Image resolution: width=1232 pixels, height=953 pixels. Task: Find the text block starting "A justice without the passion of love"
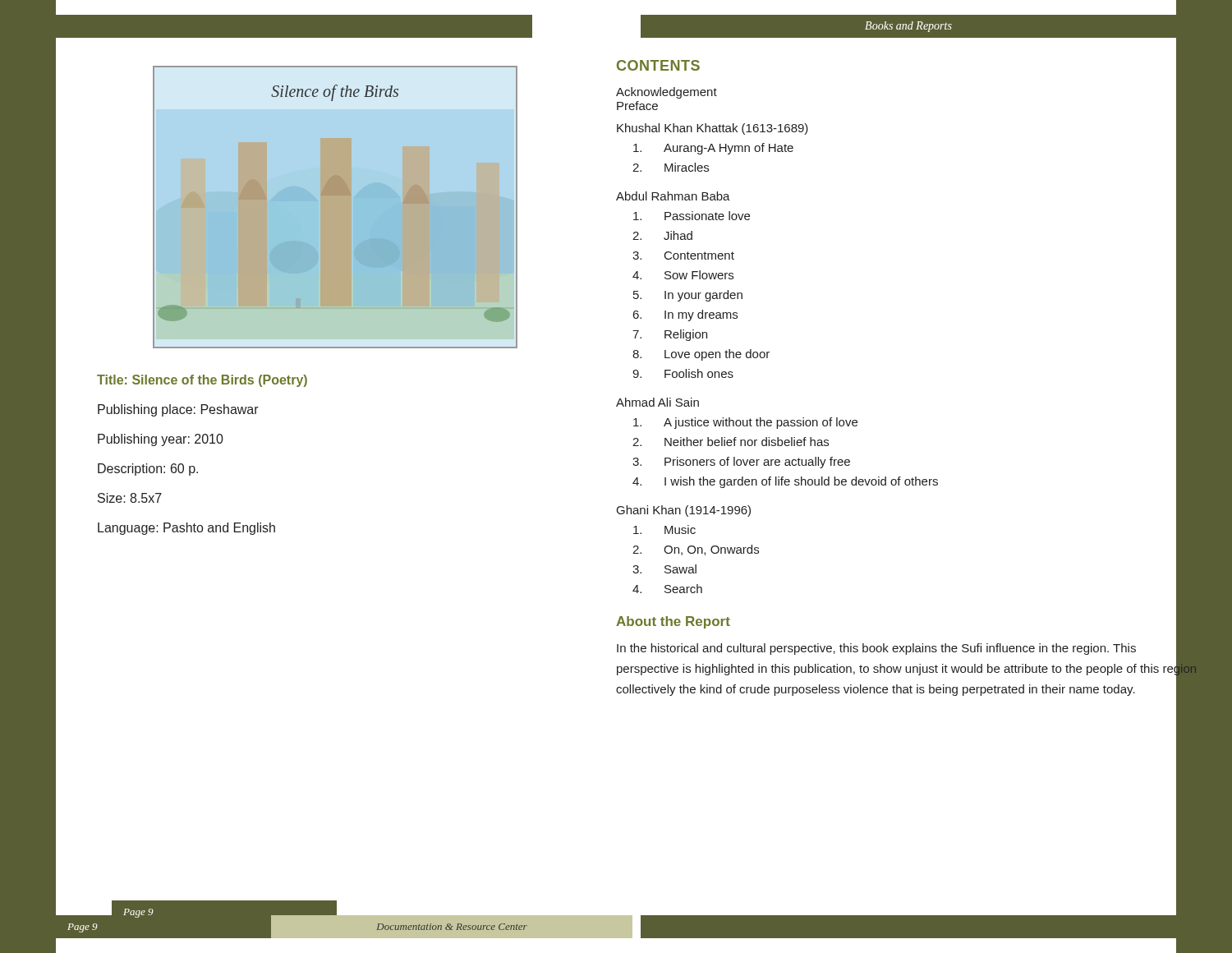pyautogui.click(x=745, y=422)
